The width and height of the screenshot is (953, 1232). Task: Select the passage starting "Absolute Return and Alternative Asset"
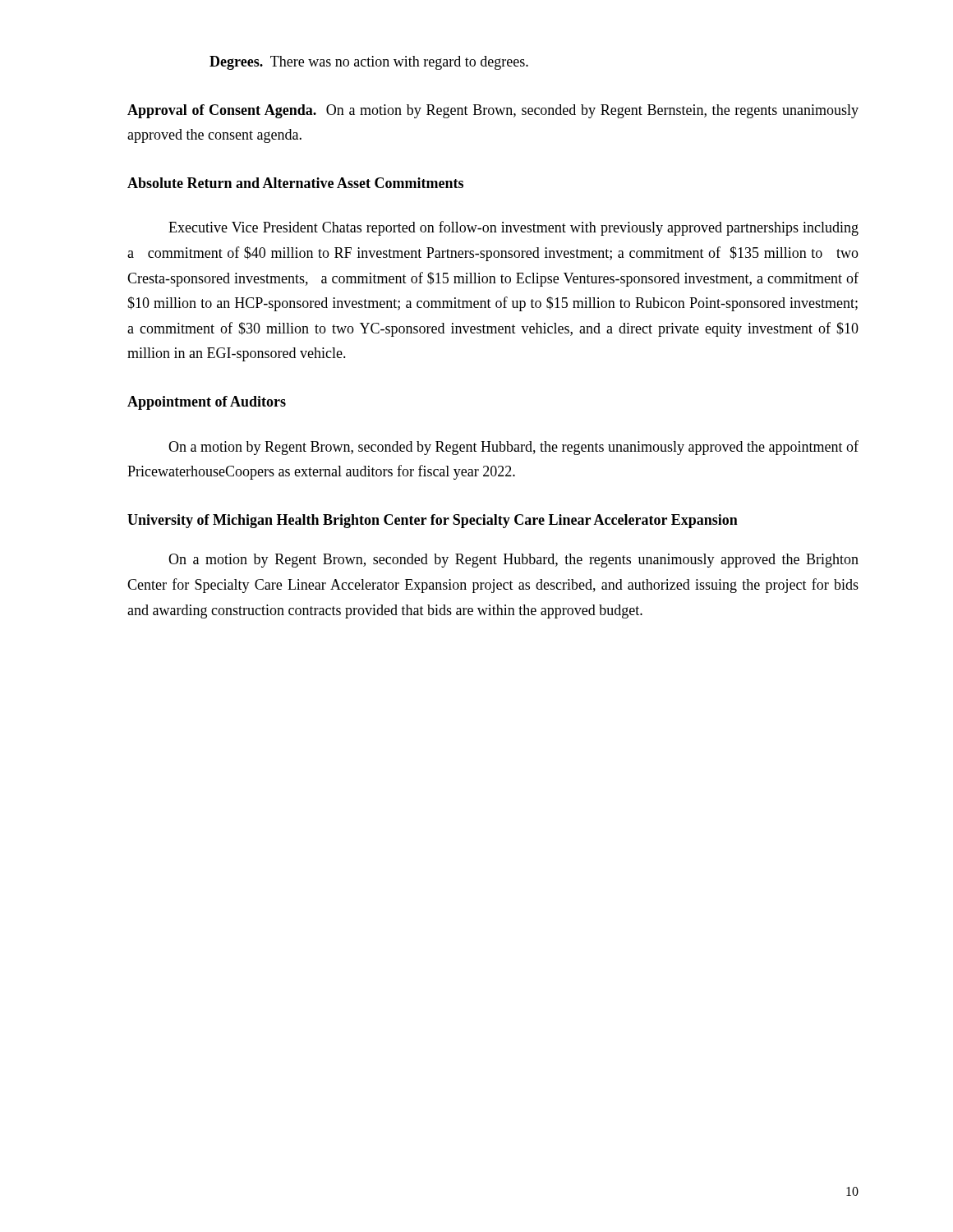click(x=295, y=183)
